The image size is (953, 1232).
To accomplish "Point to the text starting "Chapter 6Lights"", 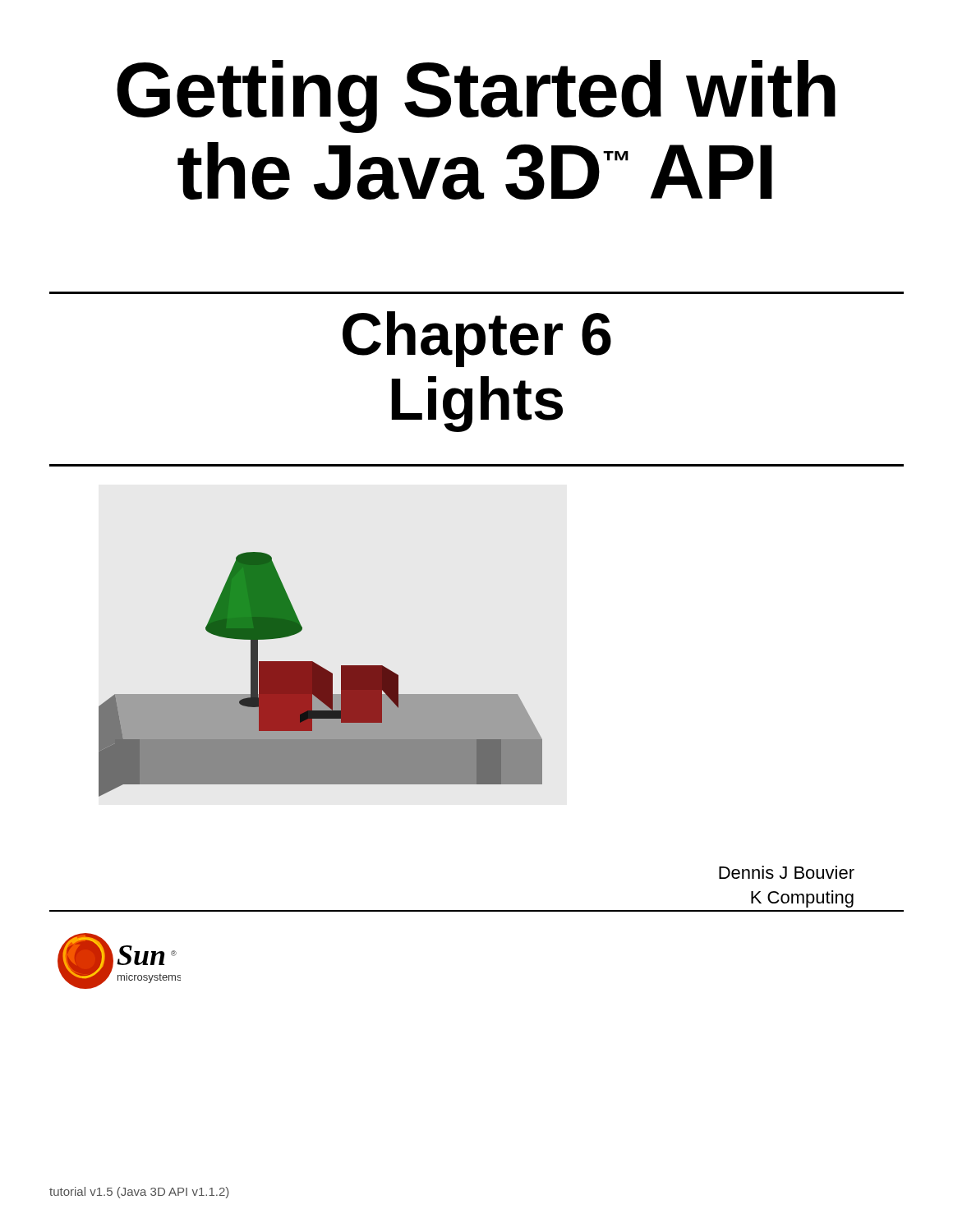I will point(476,367).
